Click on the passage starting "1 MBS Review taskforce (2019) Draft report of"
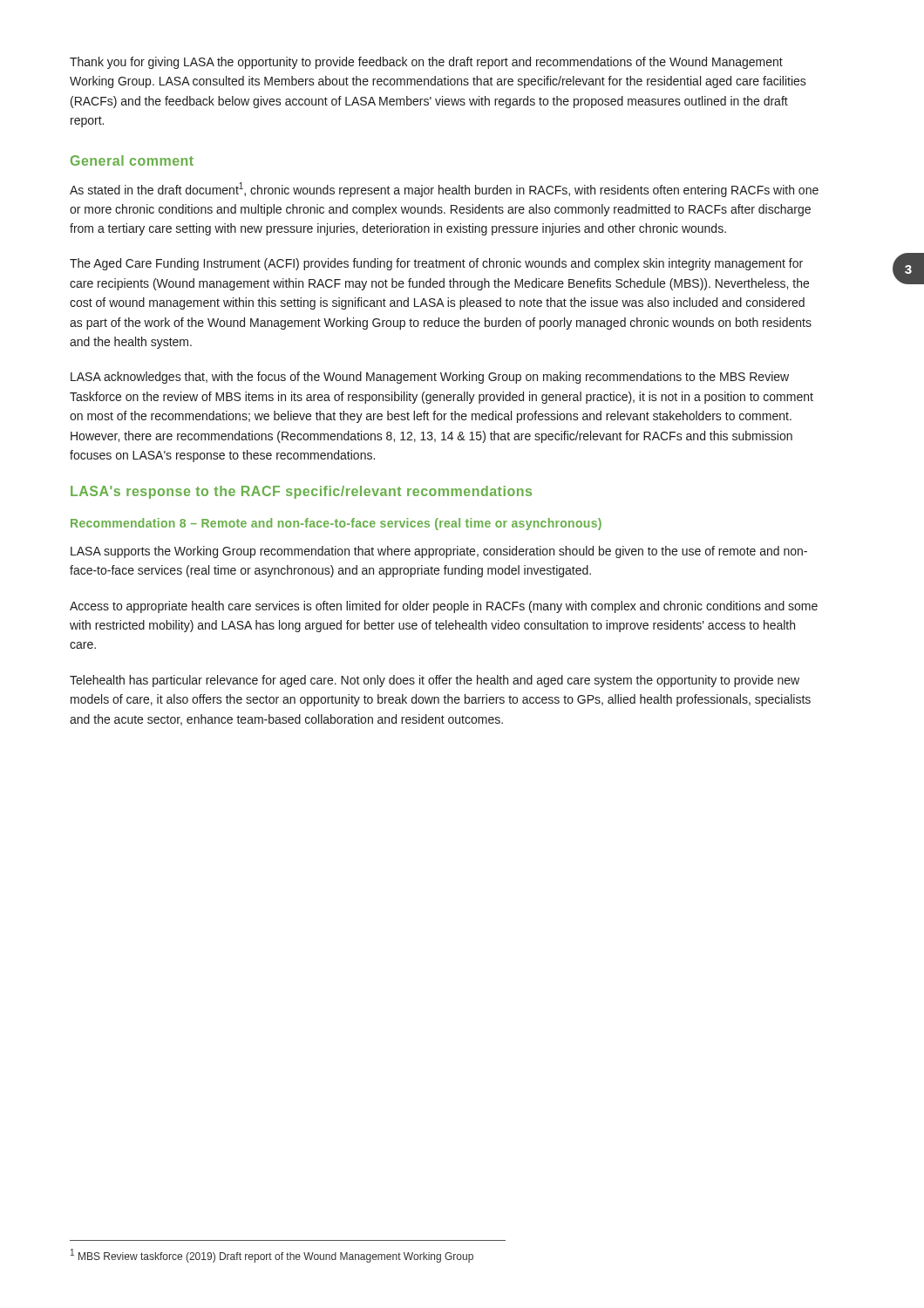This screenshot has height=1308, width=924. tap(272, 1255)
